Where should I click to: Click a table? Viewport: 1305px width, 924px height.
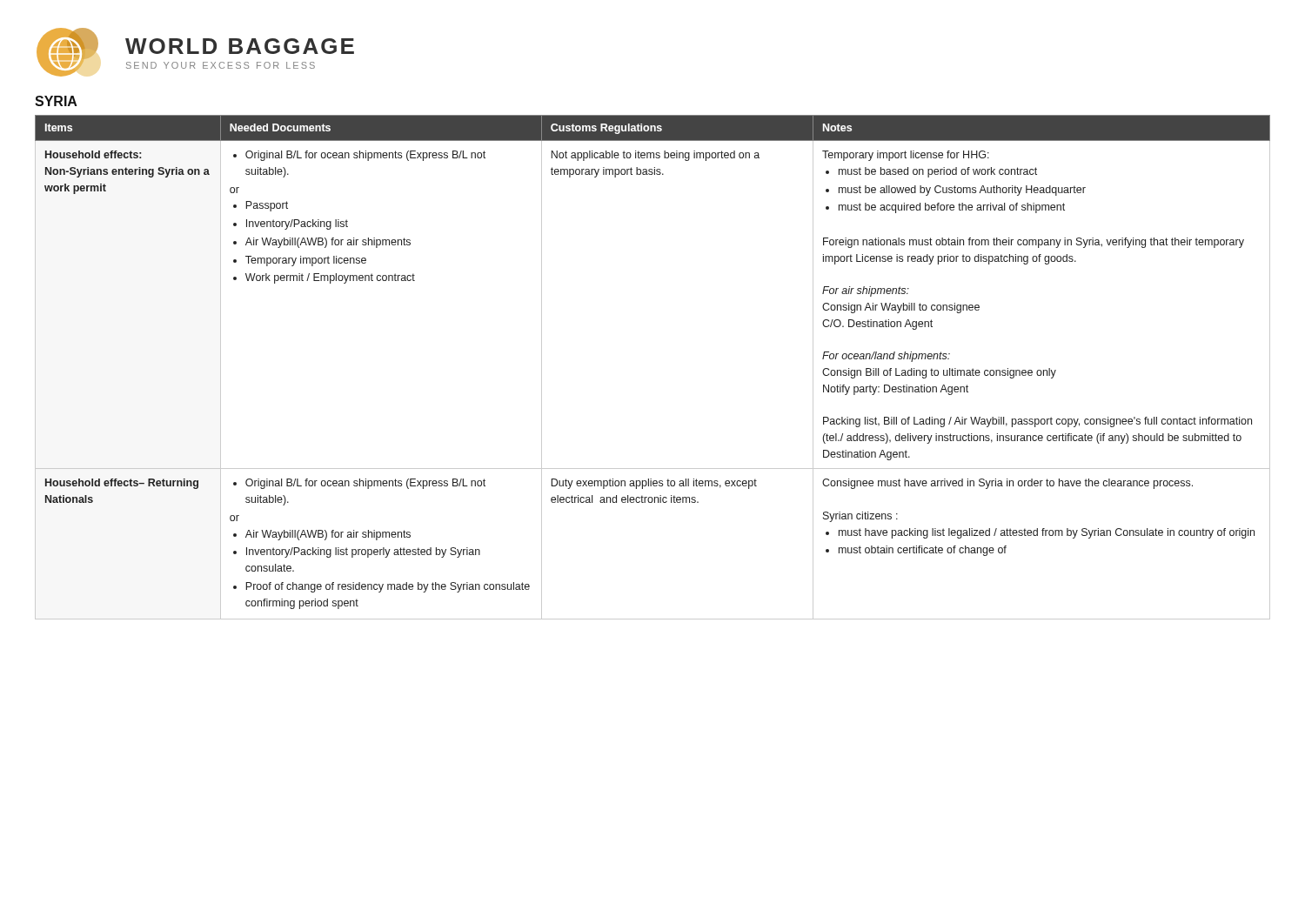(x=652, y=367)
